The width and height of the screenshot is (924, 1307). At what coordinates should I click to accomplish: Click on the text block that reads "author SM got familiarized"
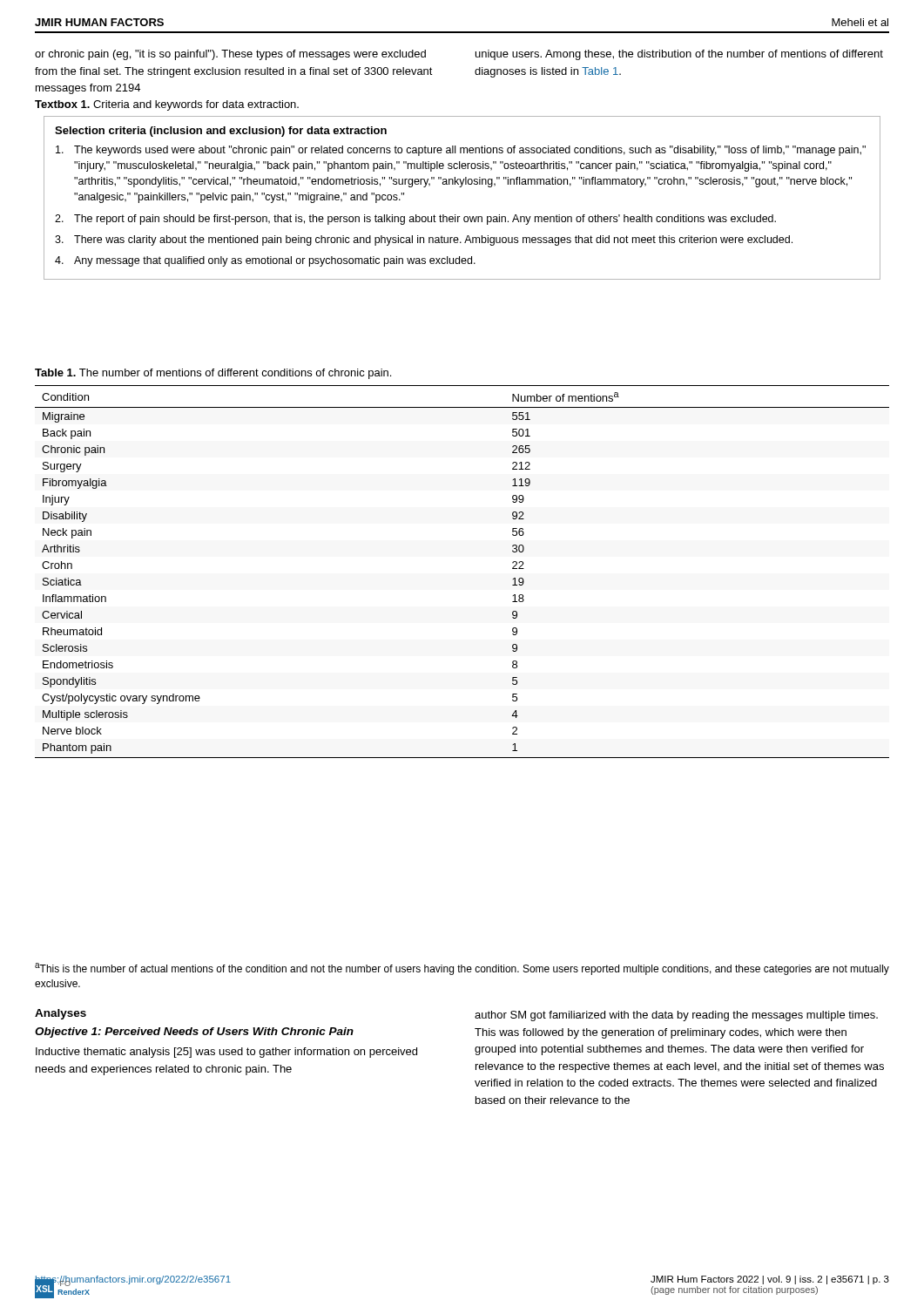(x=680, y=1057)
